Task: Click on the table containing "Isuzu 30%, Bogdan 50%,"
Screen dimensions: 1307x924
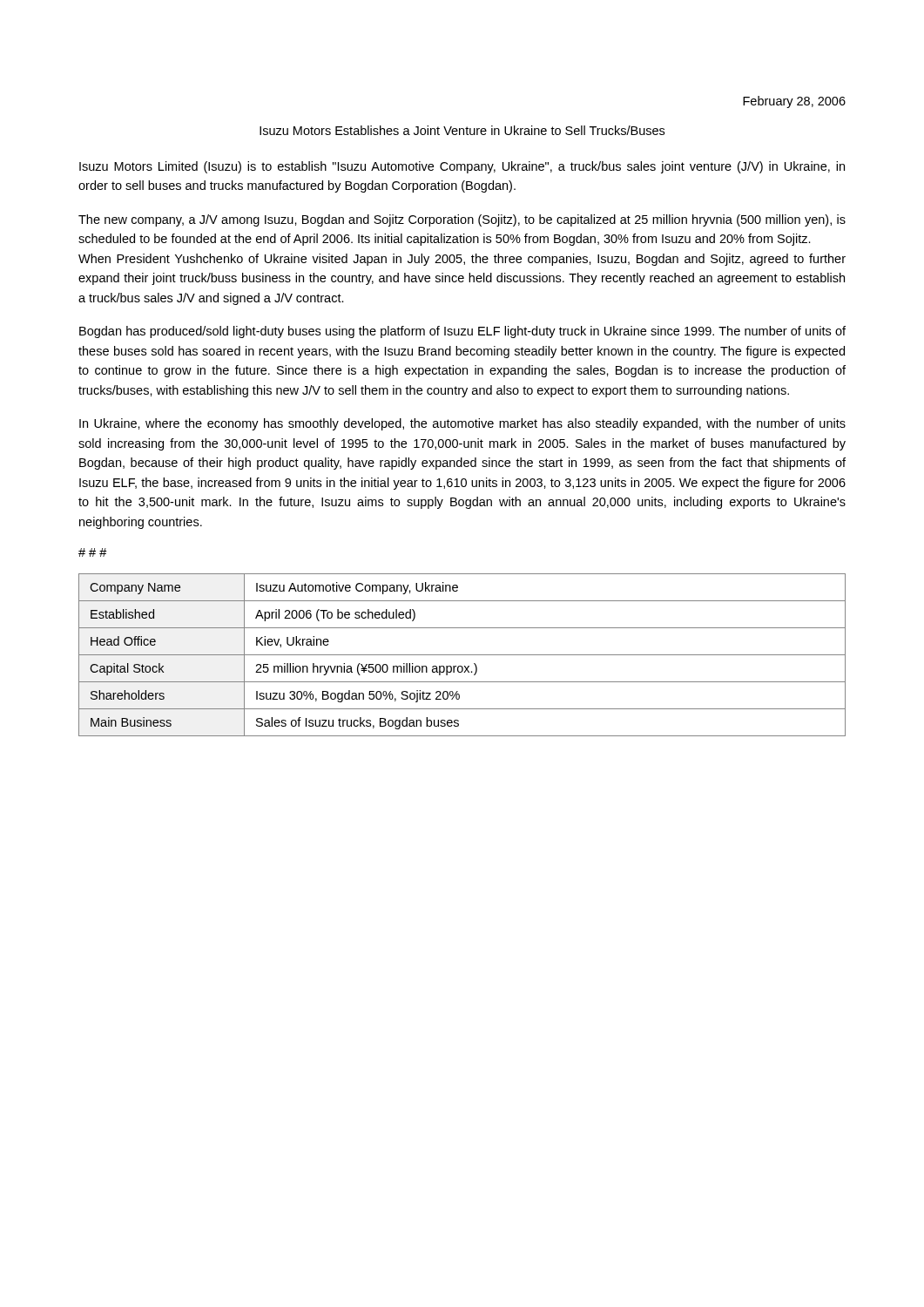Action: (x=462, y=655)
